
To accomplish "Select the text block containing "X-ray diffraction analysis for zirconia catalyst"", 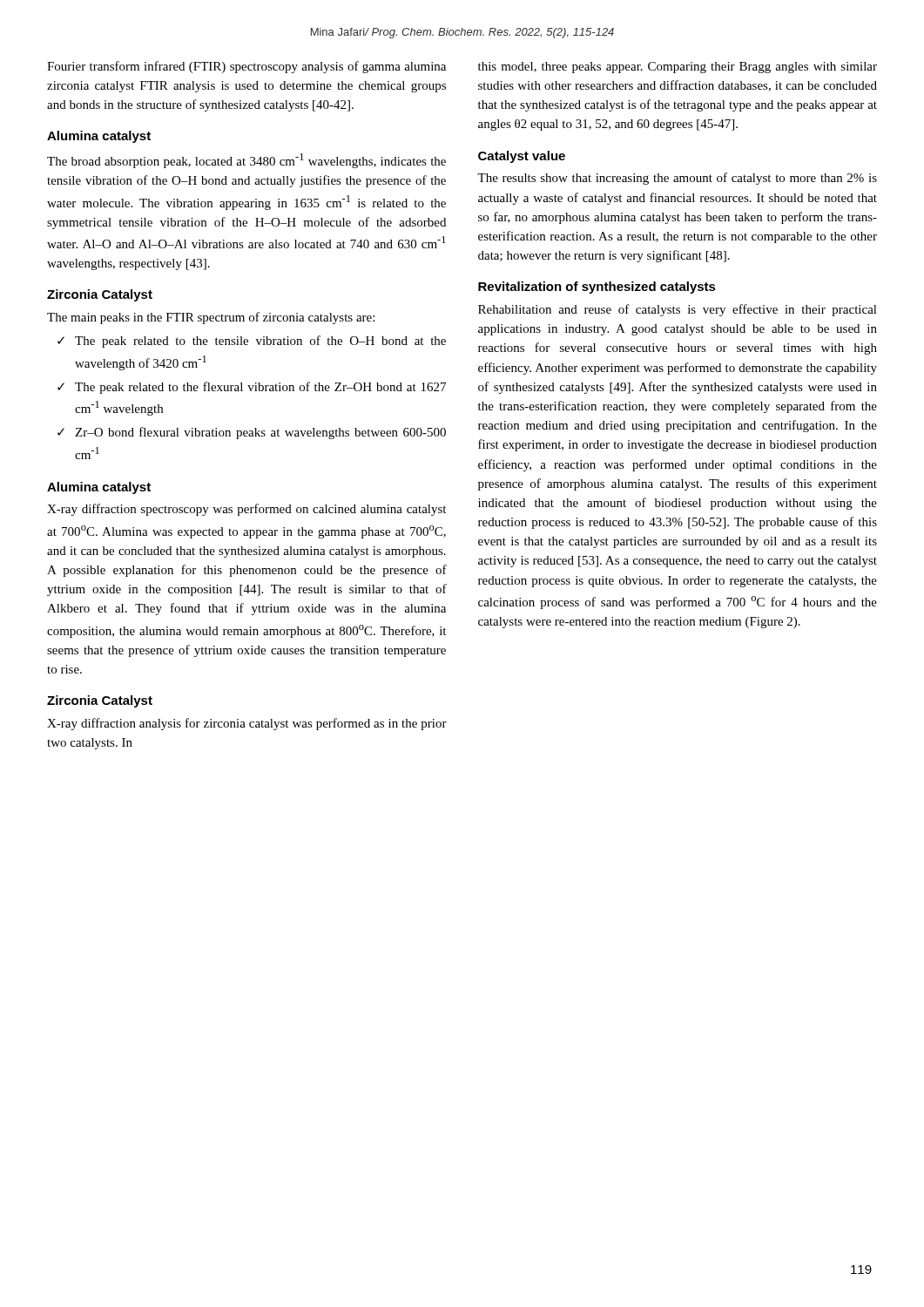I will click(x=247, y=733).
